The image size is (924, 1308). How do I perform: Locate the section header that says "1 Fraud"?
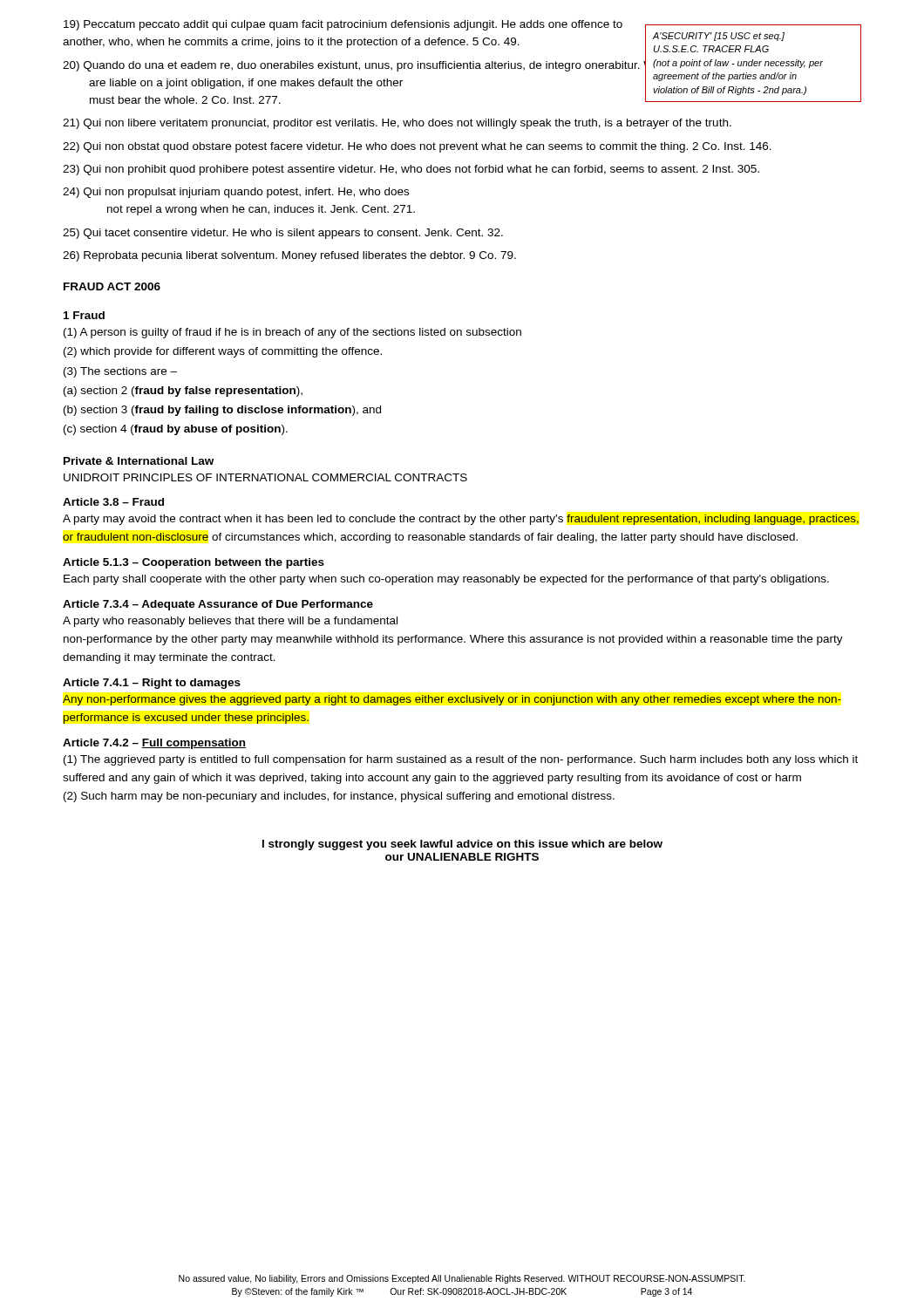(x=84, y=315)
